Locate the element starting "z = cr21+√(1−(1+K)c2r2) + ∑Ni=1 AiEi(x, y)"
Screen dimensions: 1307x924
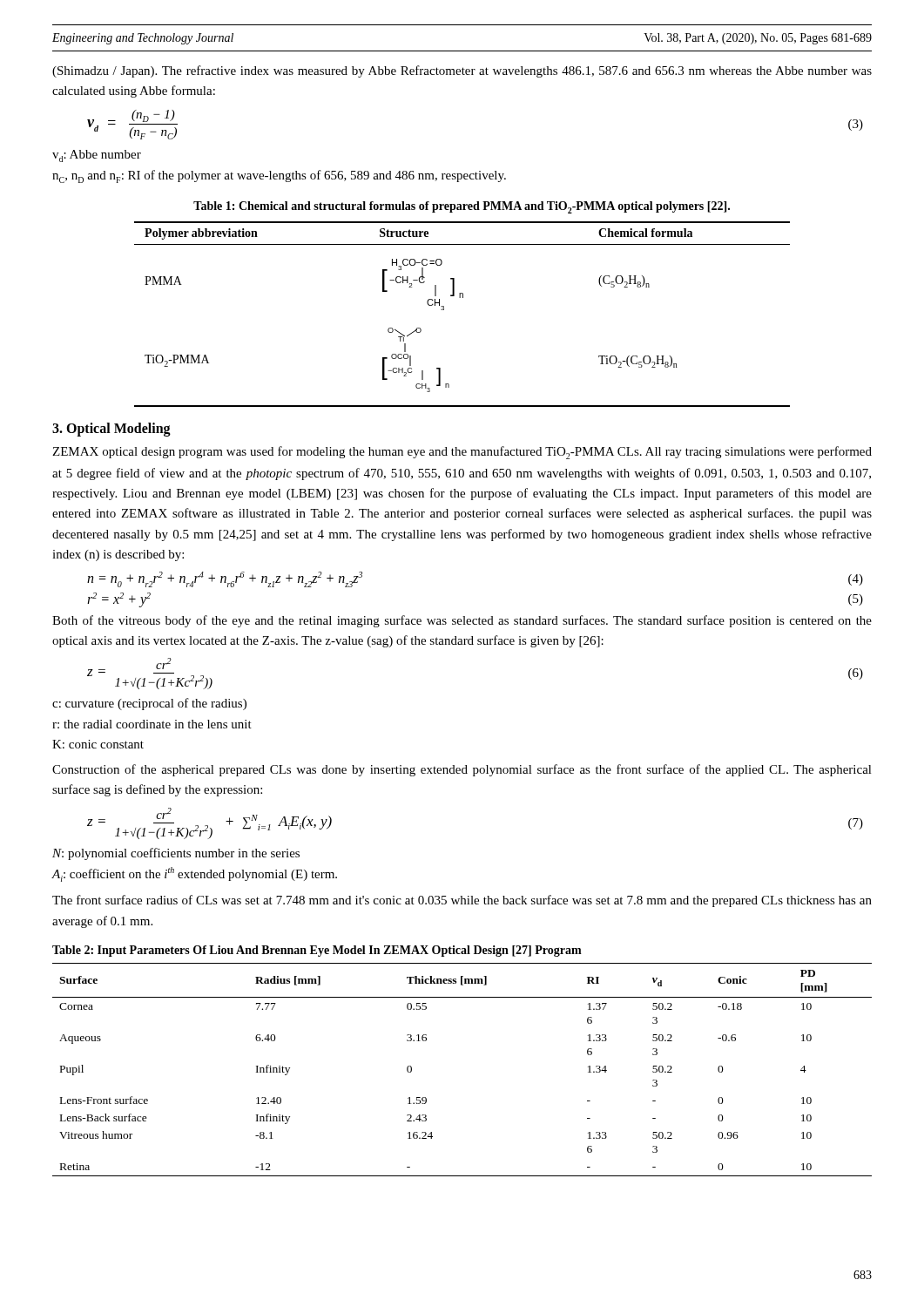pos(206,826)
